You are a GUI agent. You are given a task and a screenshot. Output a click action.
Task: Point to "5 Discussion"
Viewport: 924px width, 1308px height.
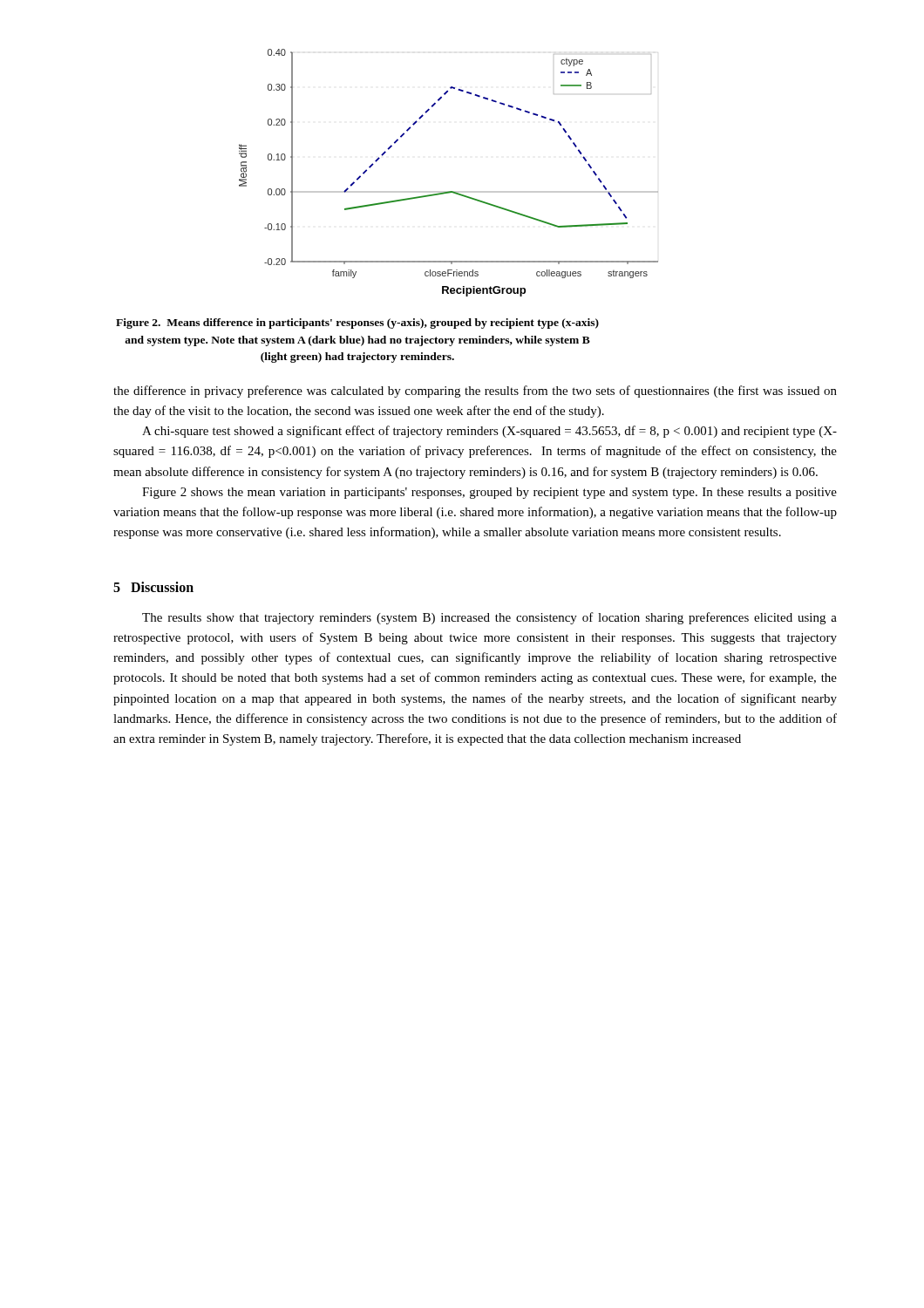click(x=153, y=587)
